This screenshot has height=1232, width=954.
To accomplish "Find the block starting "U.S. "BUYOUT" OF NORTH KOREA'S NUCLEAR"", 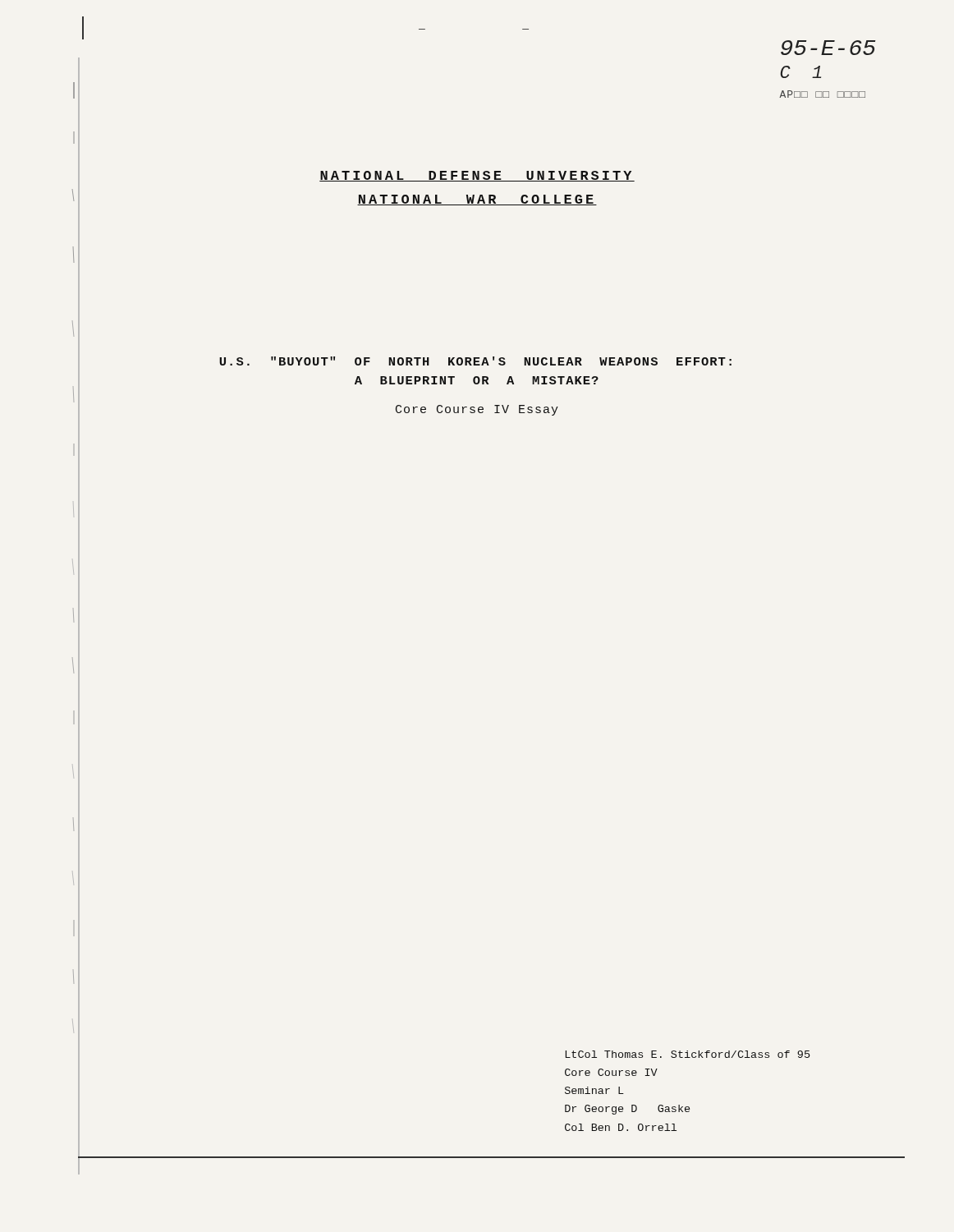I will click(477, 385).
